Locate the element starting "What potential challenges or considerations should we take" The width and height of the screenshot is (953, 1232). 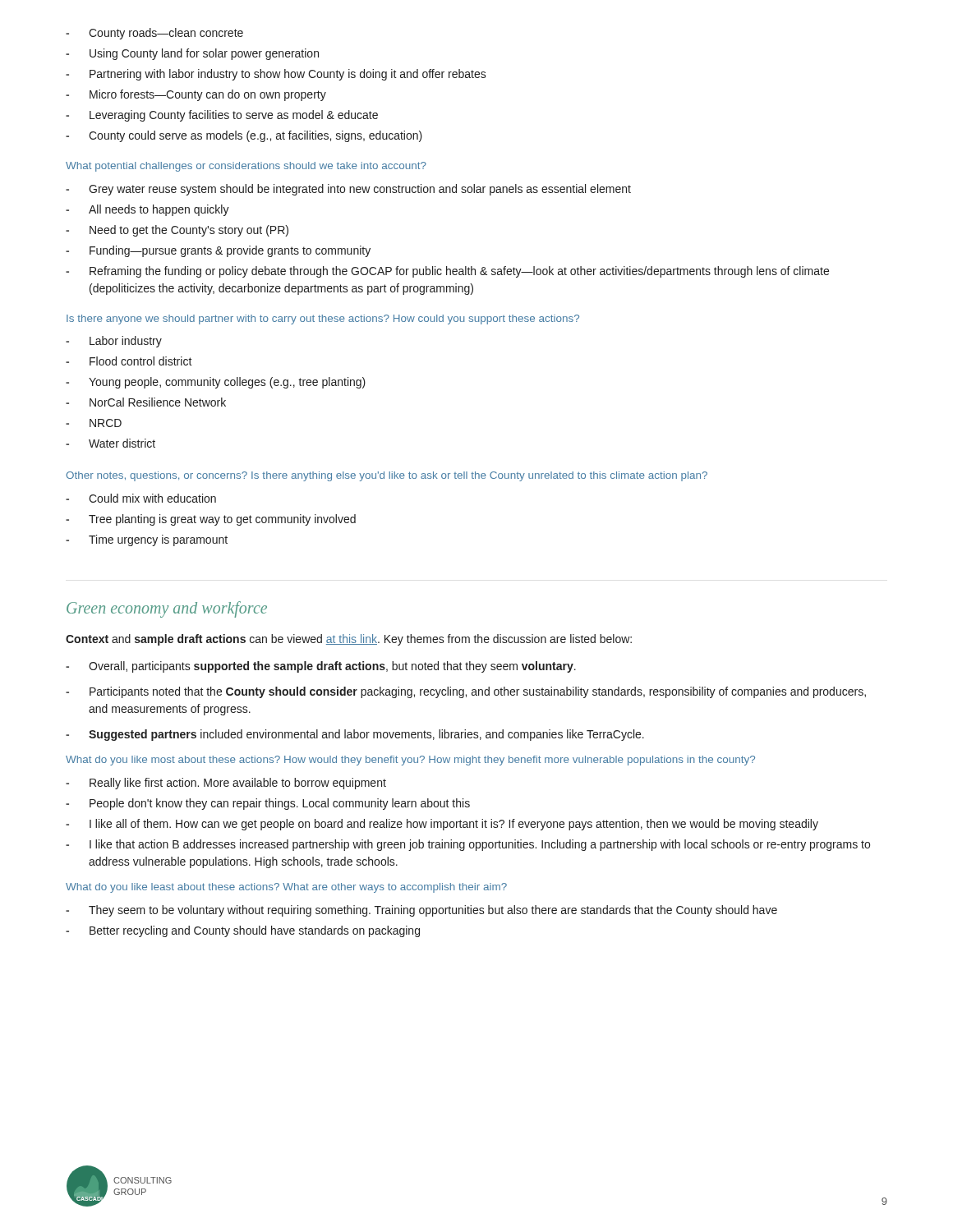click(x=246, y=165)
